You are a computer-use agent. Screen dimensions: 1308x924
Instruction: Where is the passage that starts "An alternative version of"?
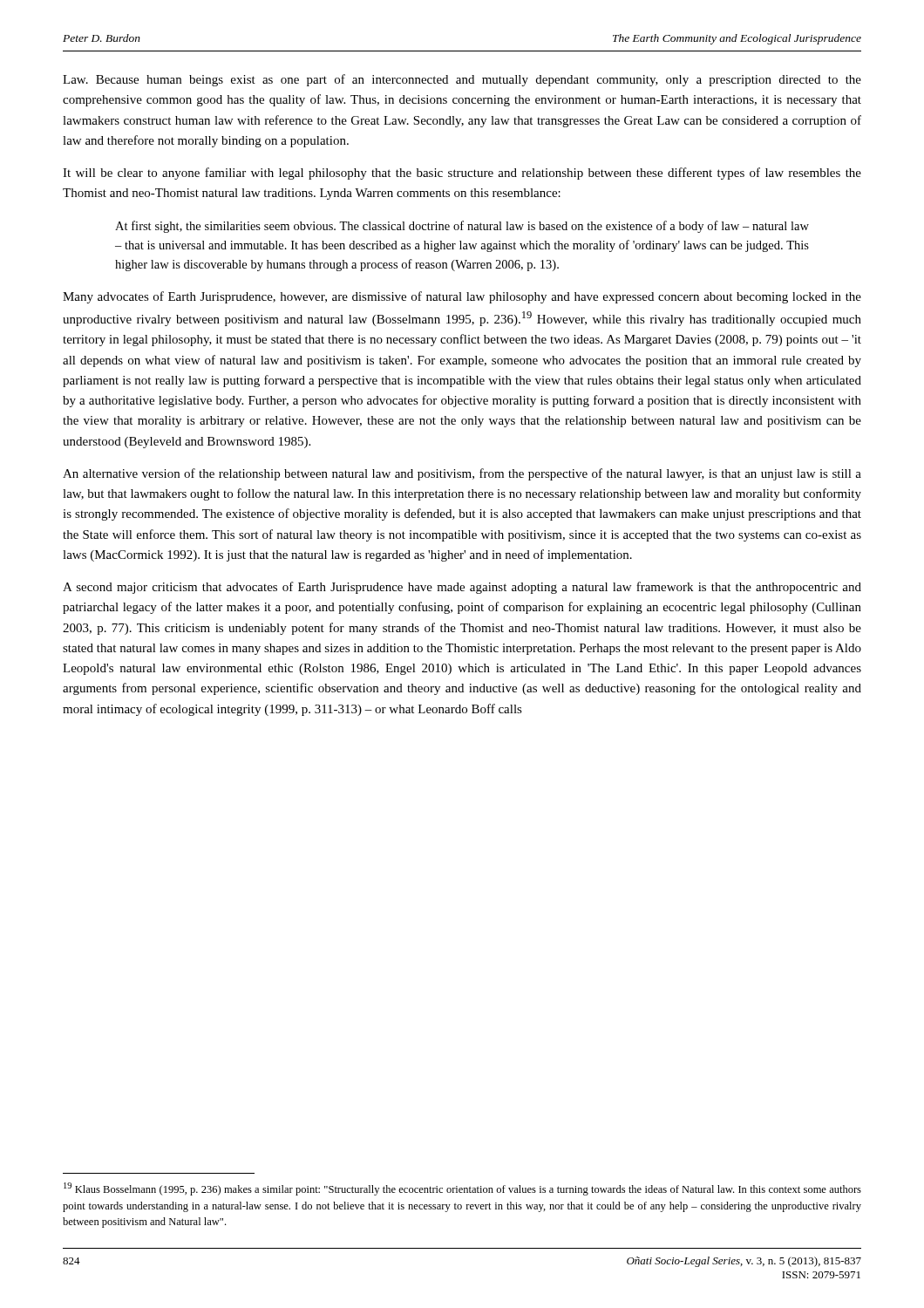click(x=462, y=514)
